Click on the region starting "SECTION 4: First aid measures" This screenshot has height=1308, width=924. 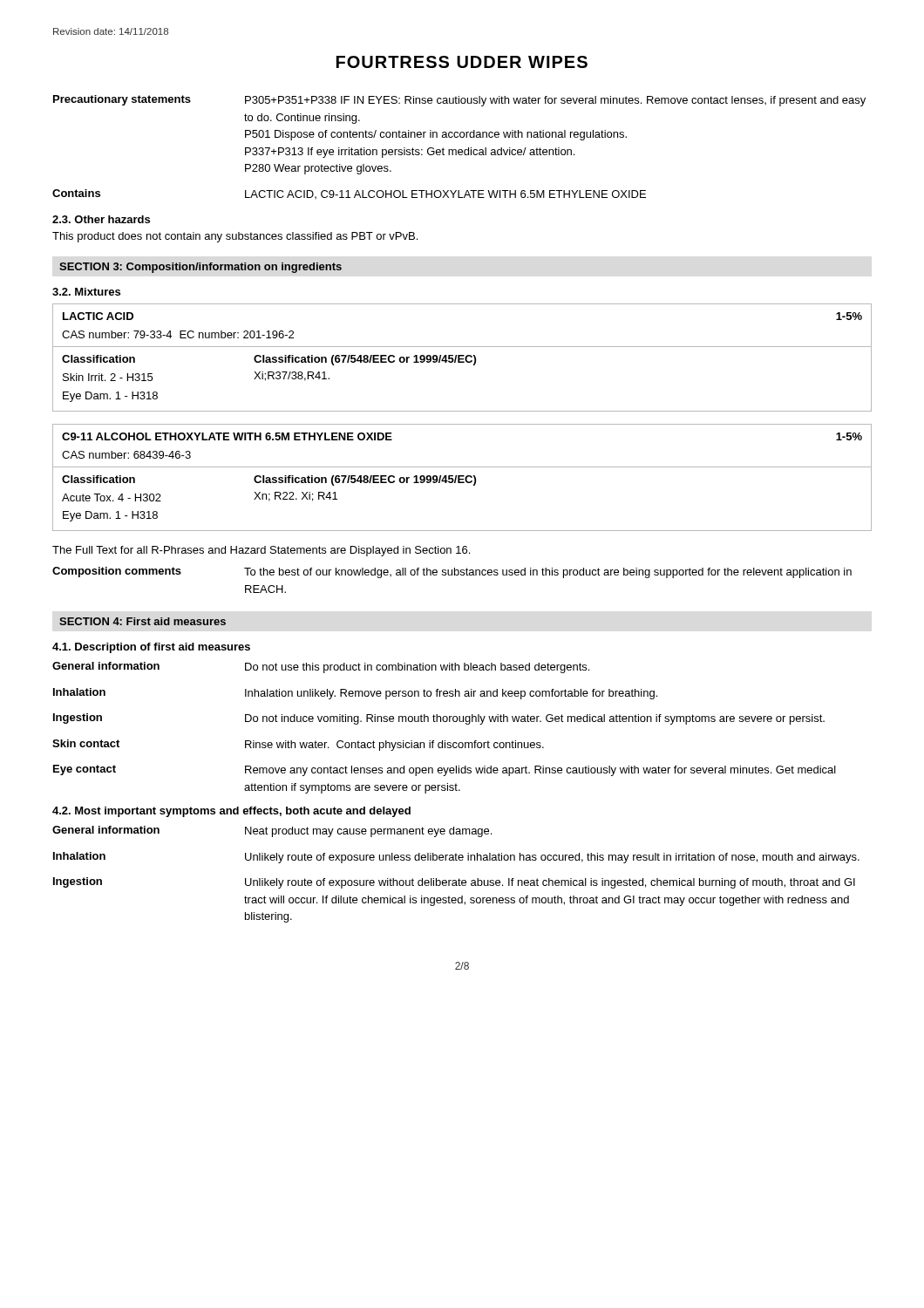[x=143, y=621]
